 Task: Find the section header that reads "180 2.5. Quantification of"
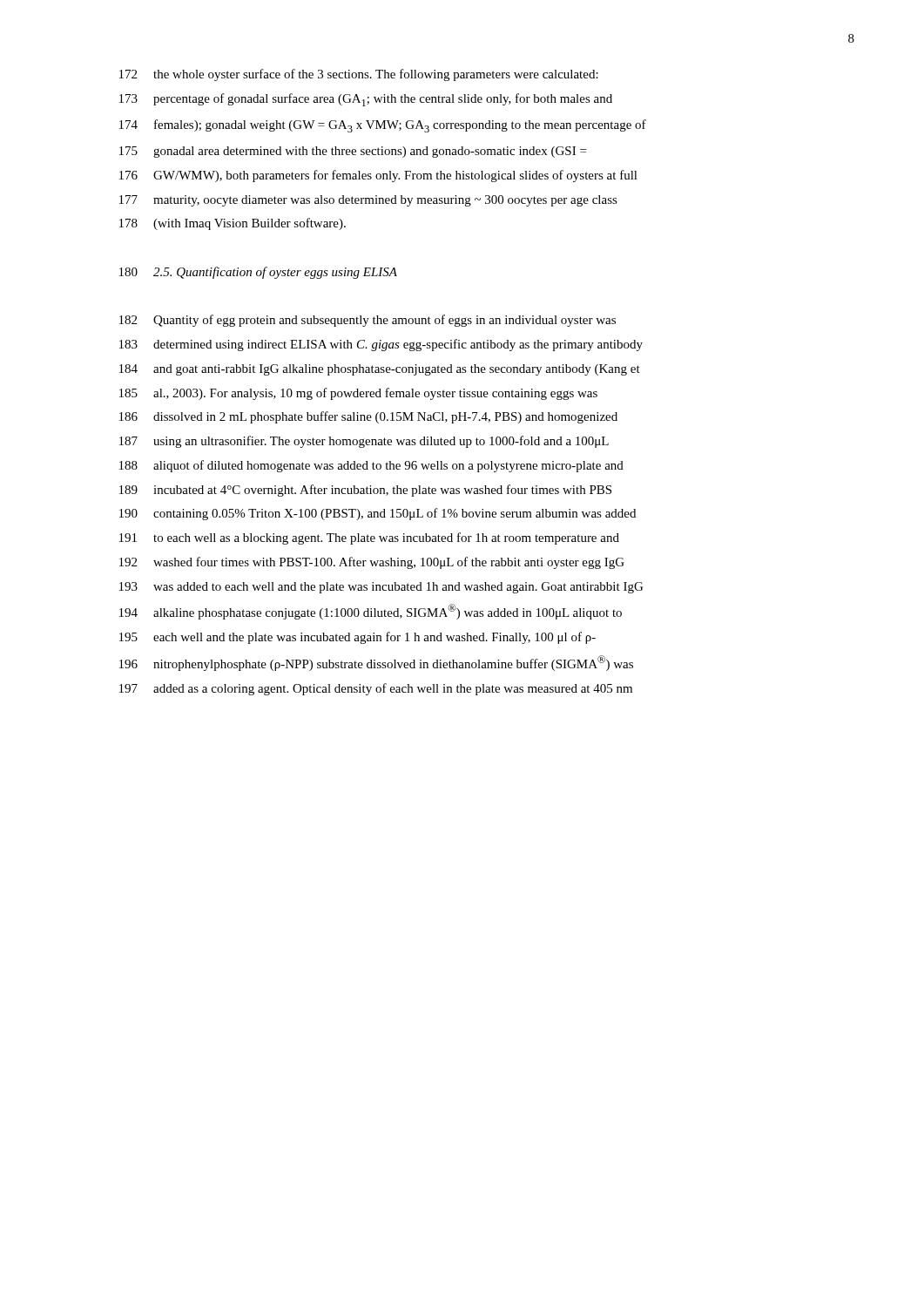pos(258,273)
